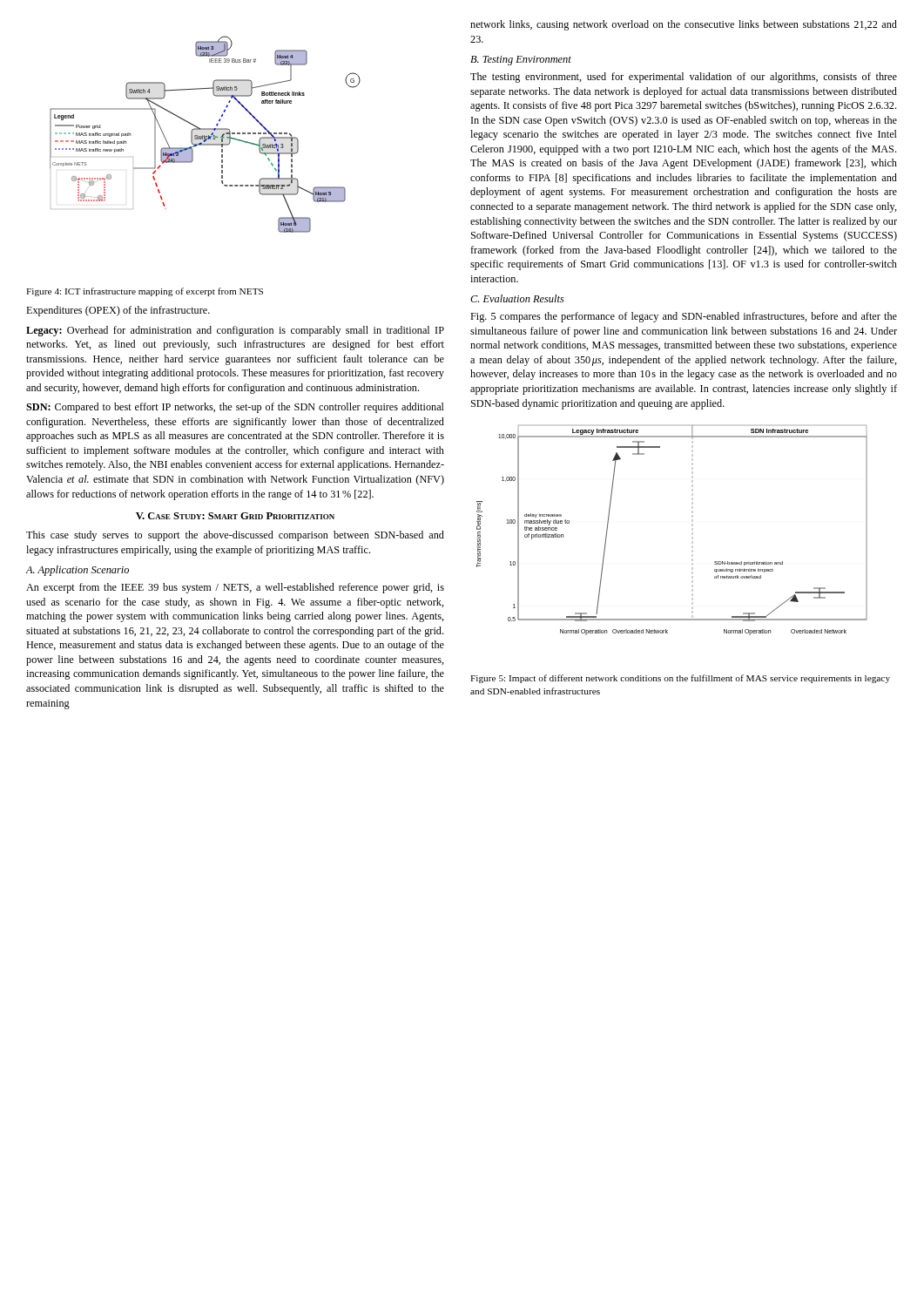Locate the block of text that opens with "An excerpt from the IEEE 39 bus"
This screenshot has height=1307, width=924.
(x=235, y=645)
